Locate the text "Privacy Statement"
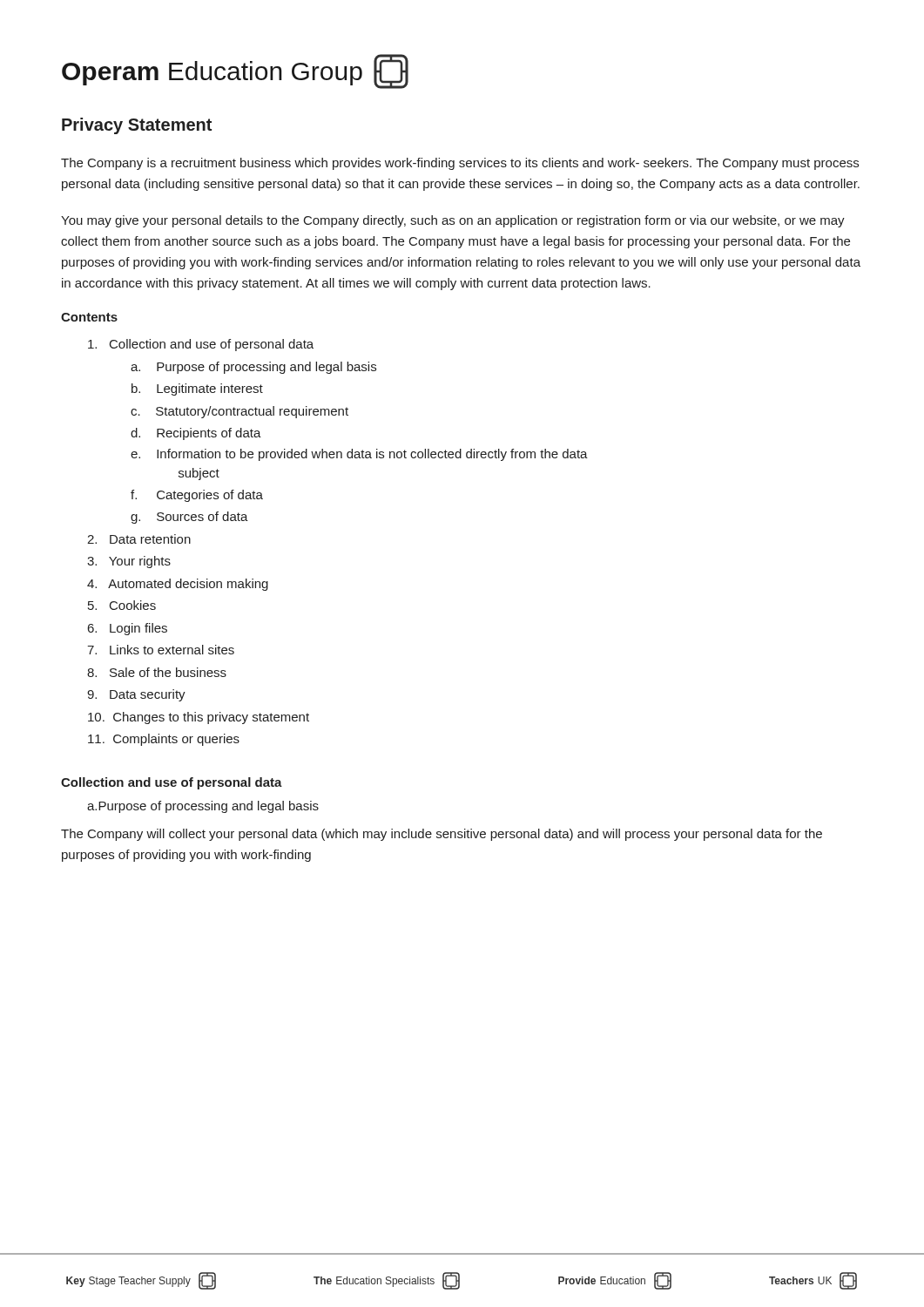This screenshot has height=1307, width=924. pos(136,125)
